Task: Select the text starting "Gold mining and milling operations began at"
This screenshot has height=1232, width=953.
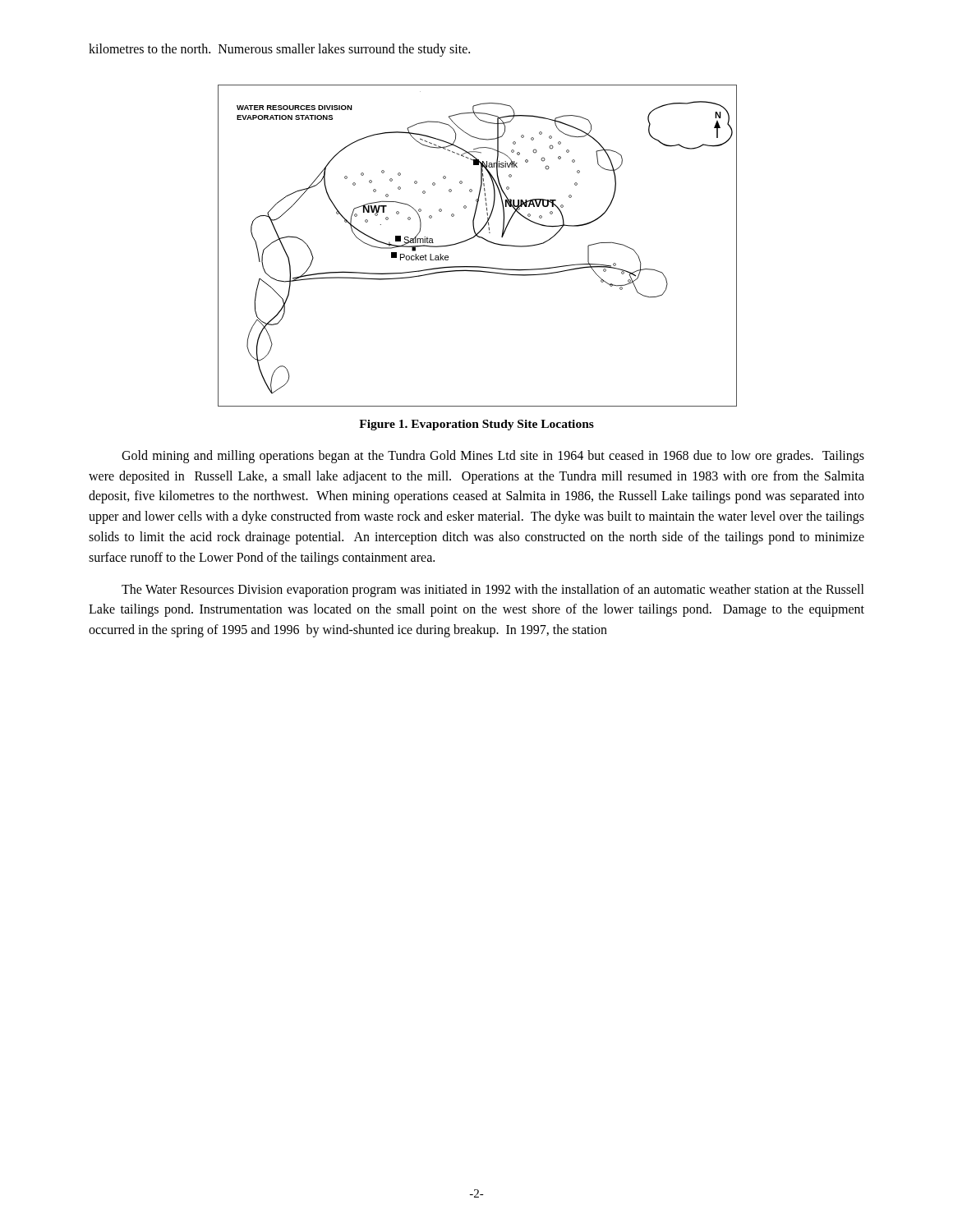Action: [476, 506]
